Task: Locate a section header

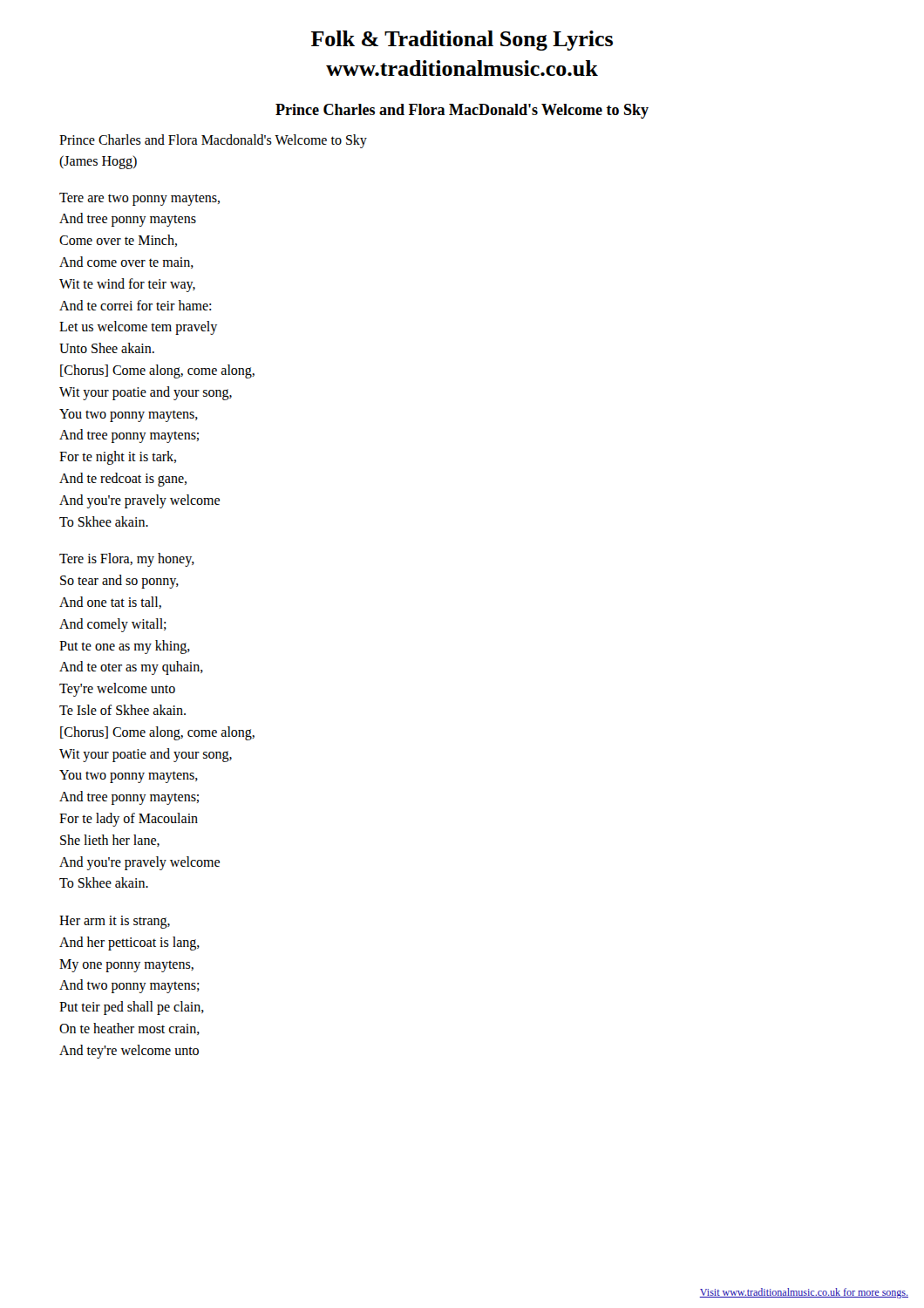Action: coord(462,110)
